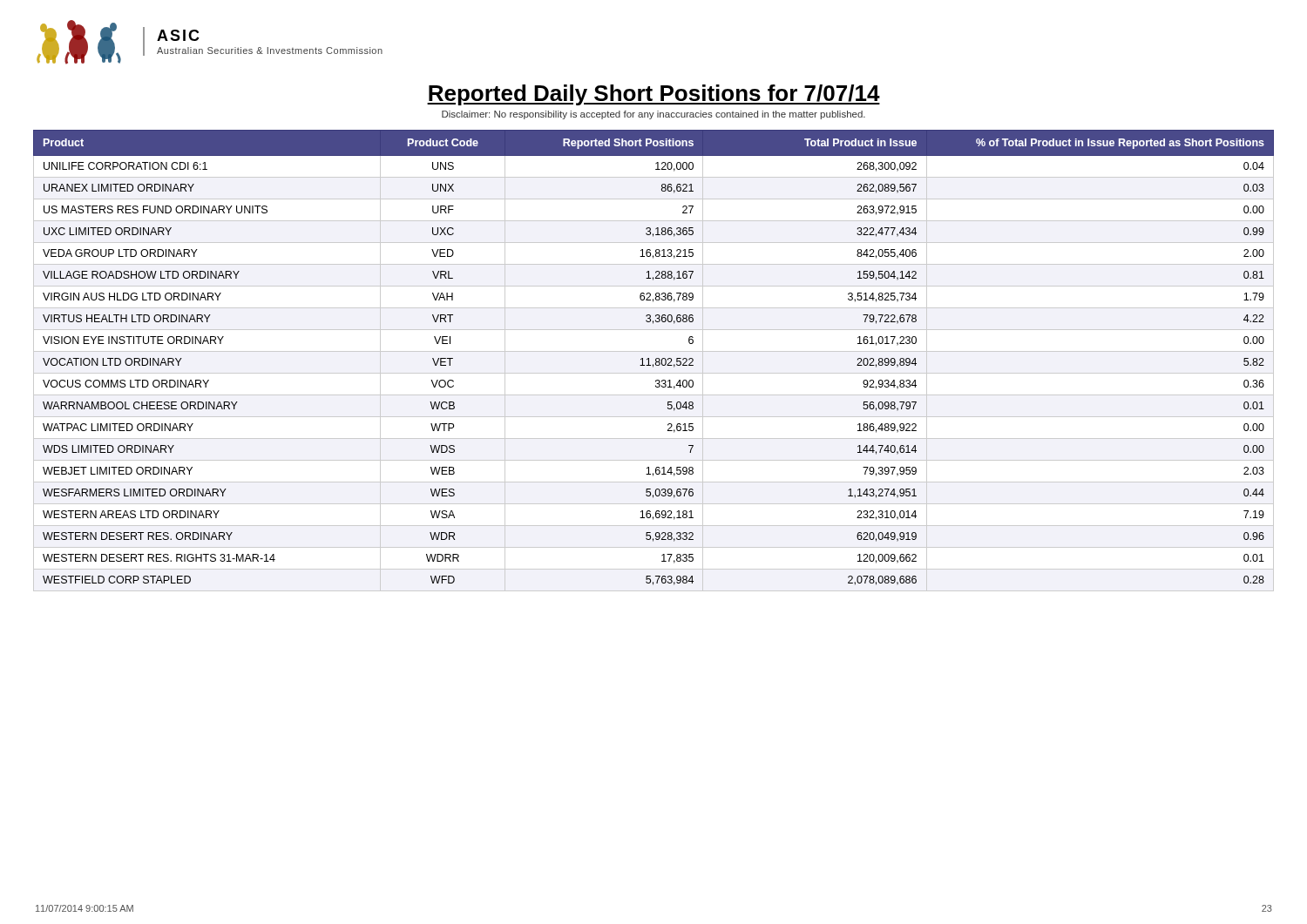Find the title containing "Reported Daily Short"
1307x924 pixels.
point(654,93)
